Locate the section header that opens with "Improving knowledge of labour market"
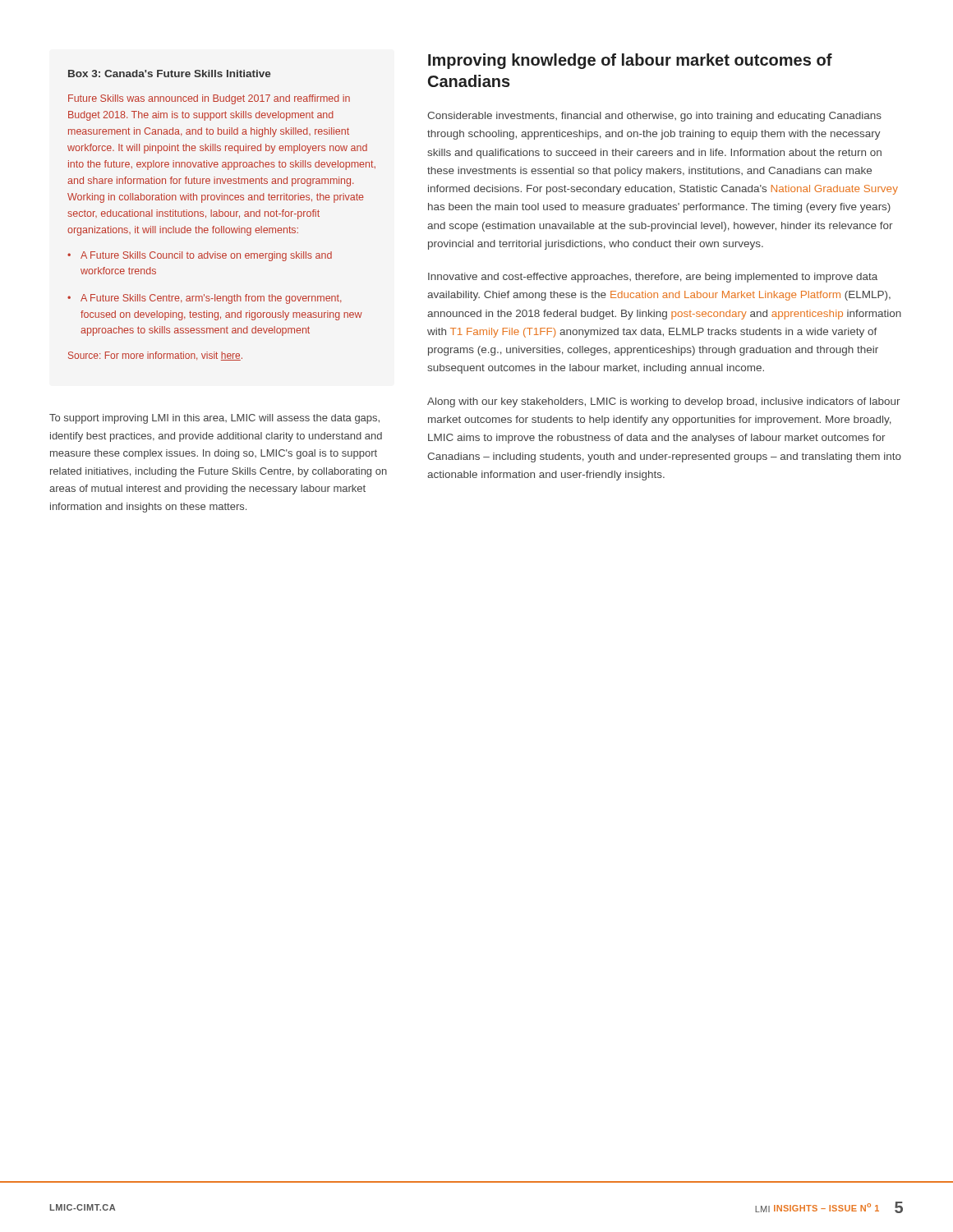 (629, 71)
